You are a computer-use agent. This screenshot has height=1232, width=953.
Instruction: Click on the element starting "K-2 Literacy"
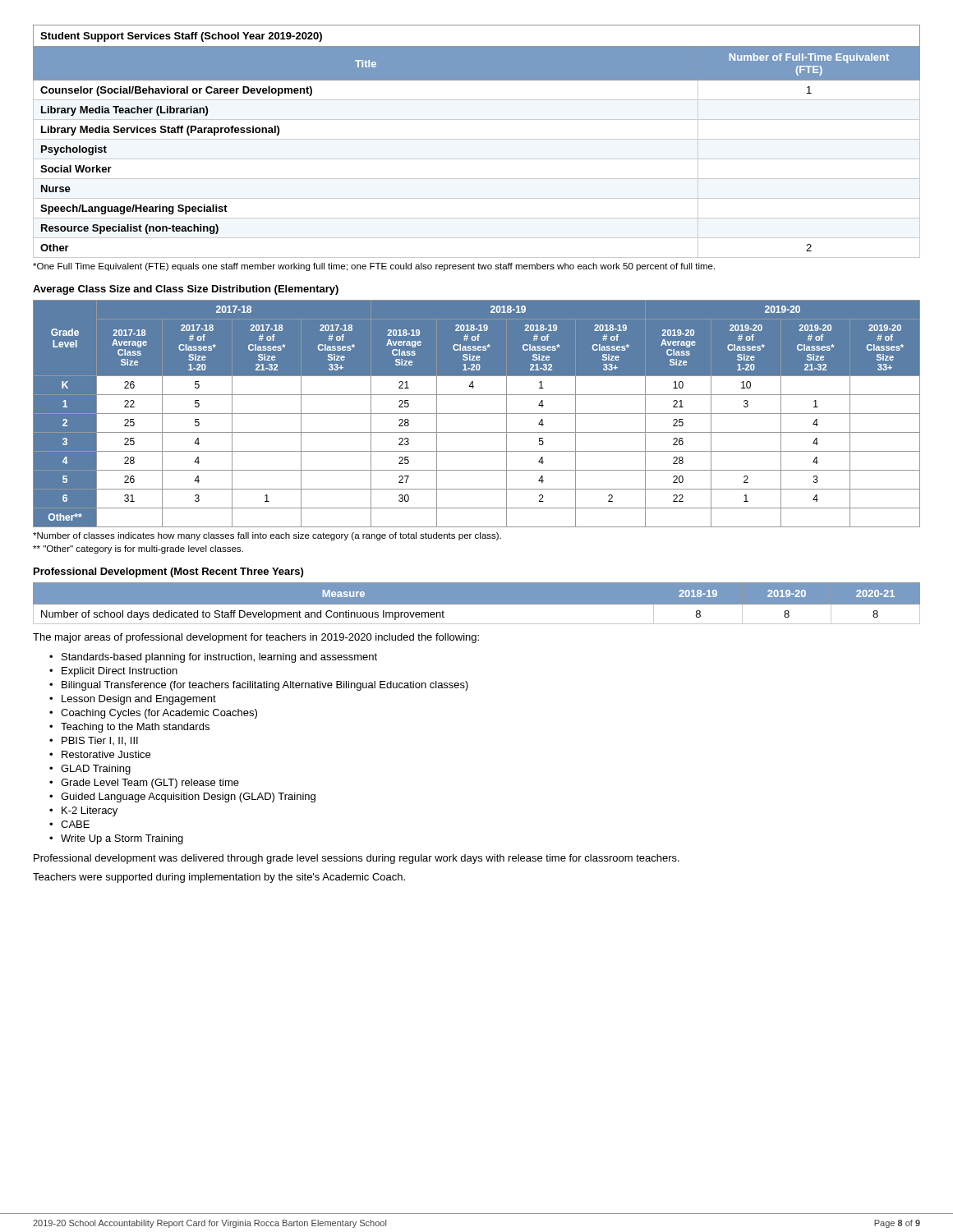(89, 810)
